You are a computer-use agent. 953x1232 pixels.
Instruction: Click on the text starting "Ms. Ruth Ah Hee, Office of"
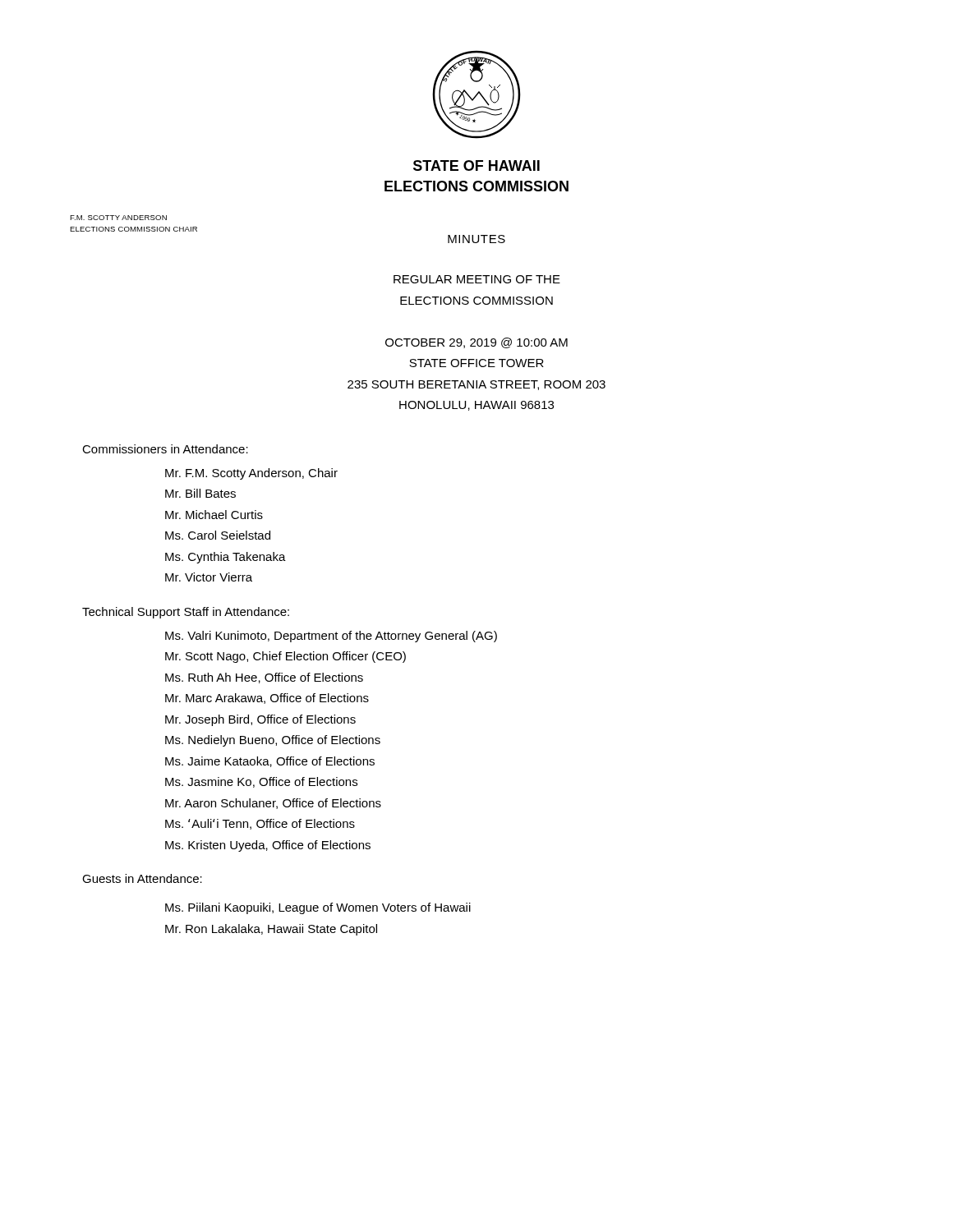(264, 677)
